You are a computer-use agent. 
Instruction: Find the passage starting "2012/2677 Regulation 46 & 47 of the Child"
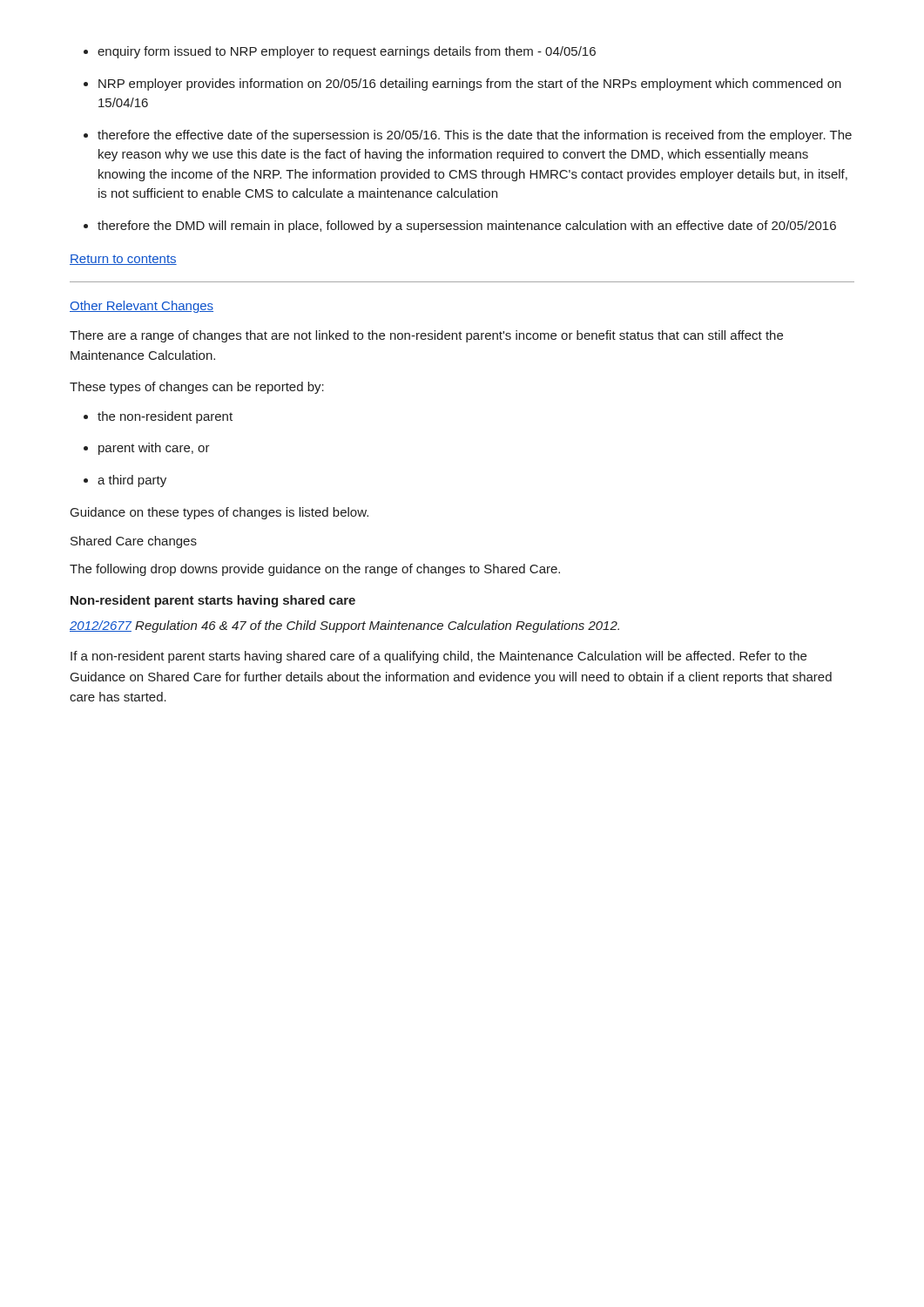tap(345, 625)
